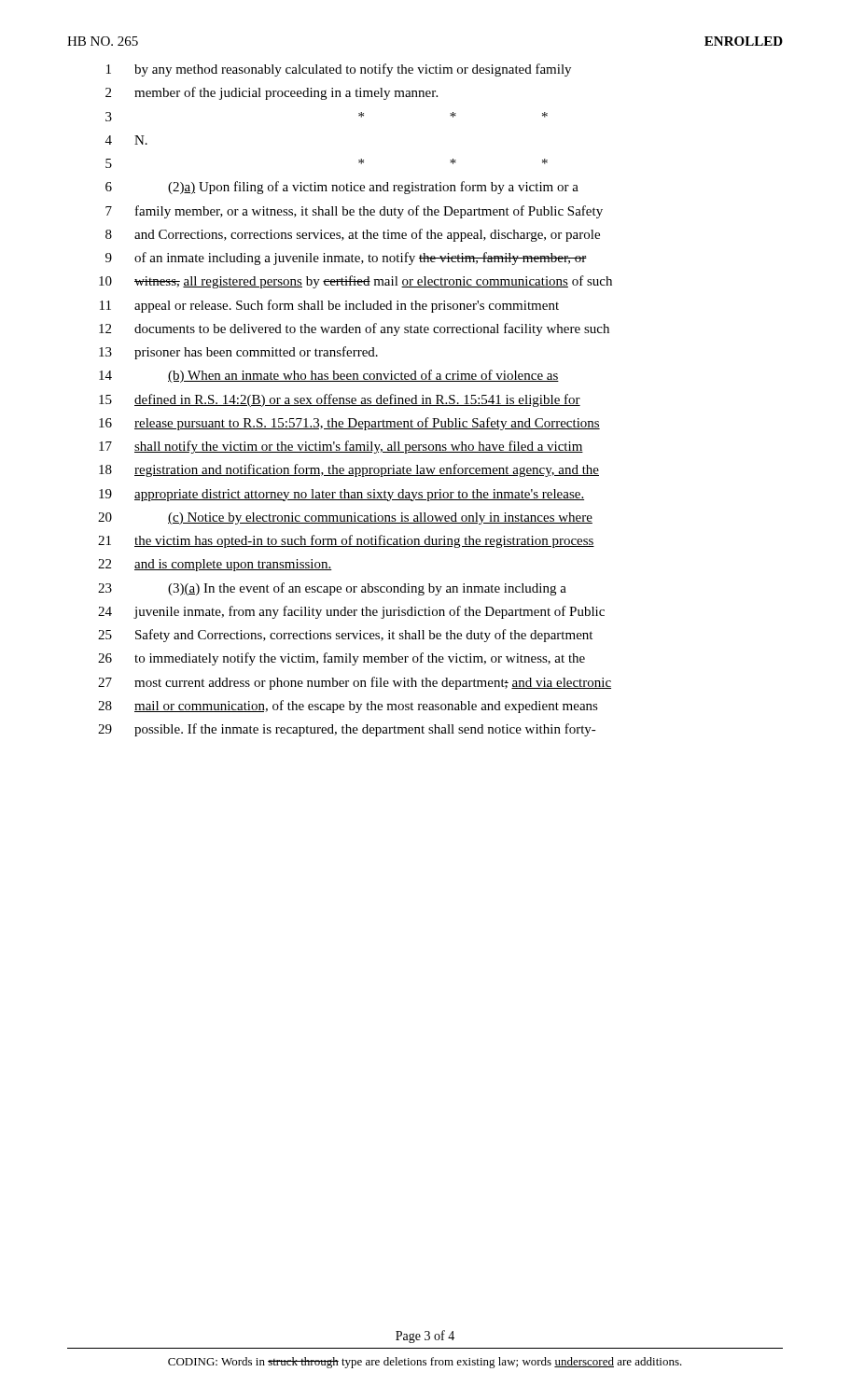Find the text block with the text "11 appeal or release. Such form shall be"

425,305
